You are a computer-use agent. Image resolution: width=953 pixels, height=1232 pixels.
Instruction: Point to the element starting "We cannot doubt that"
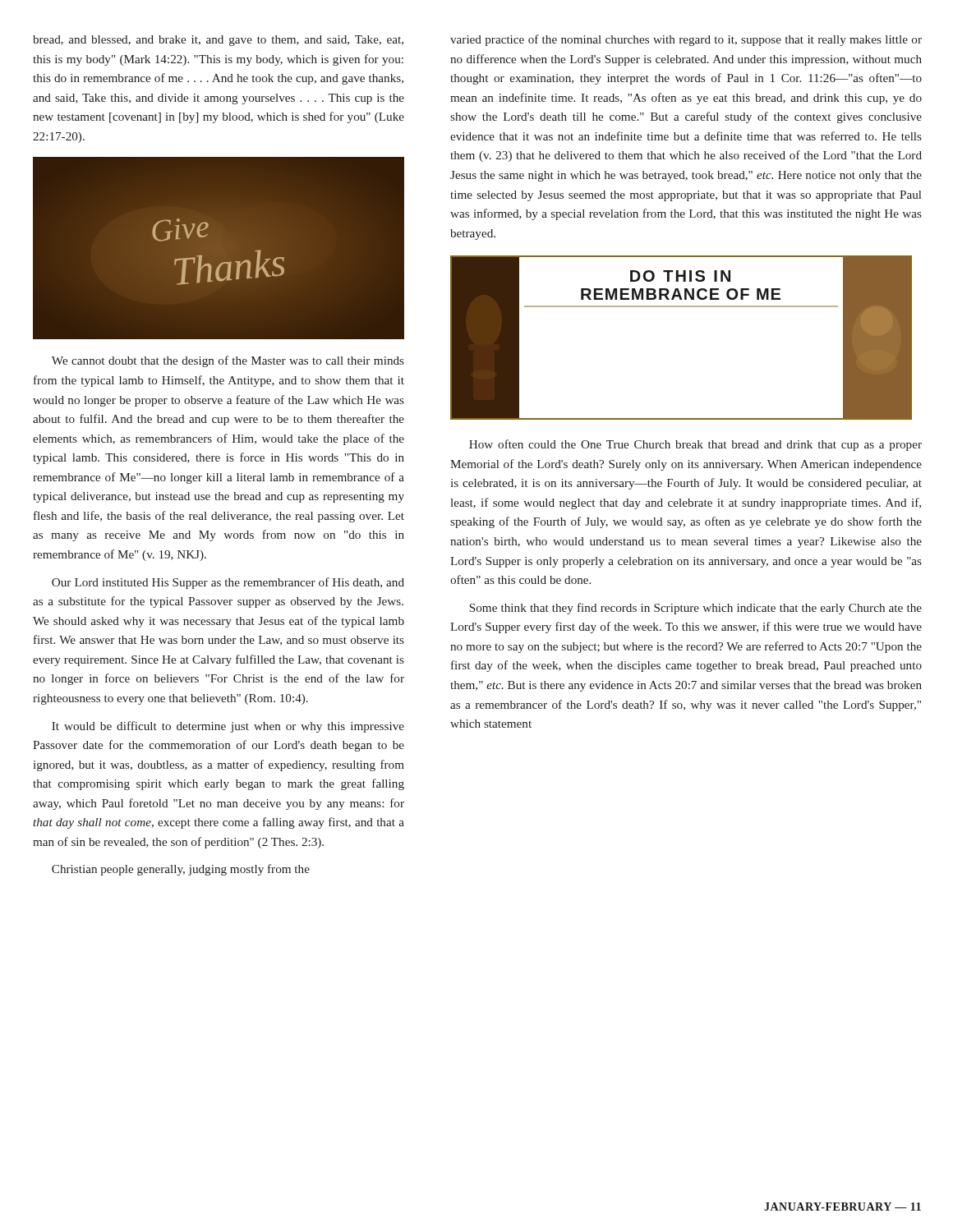[x=219, y=457]
